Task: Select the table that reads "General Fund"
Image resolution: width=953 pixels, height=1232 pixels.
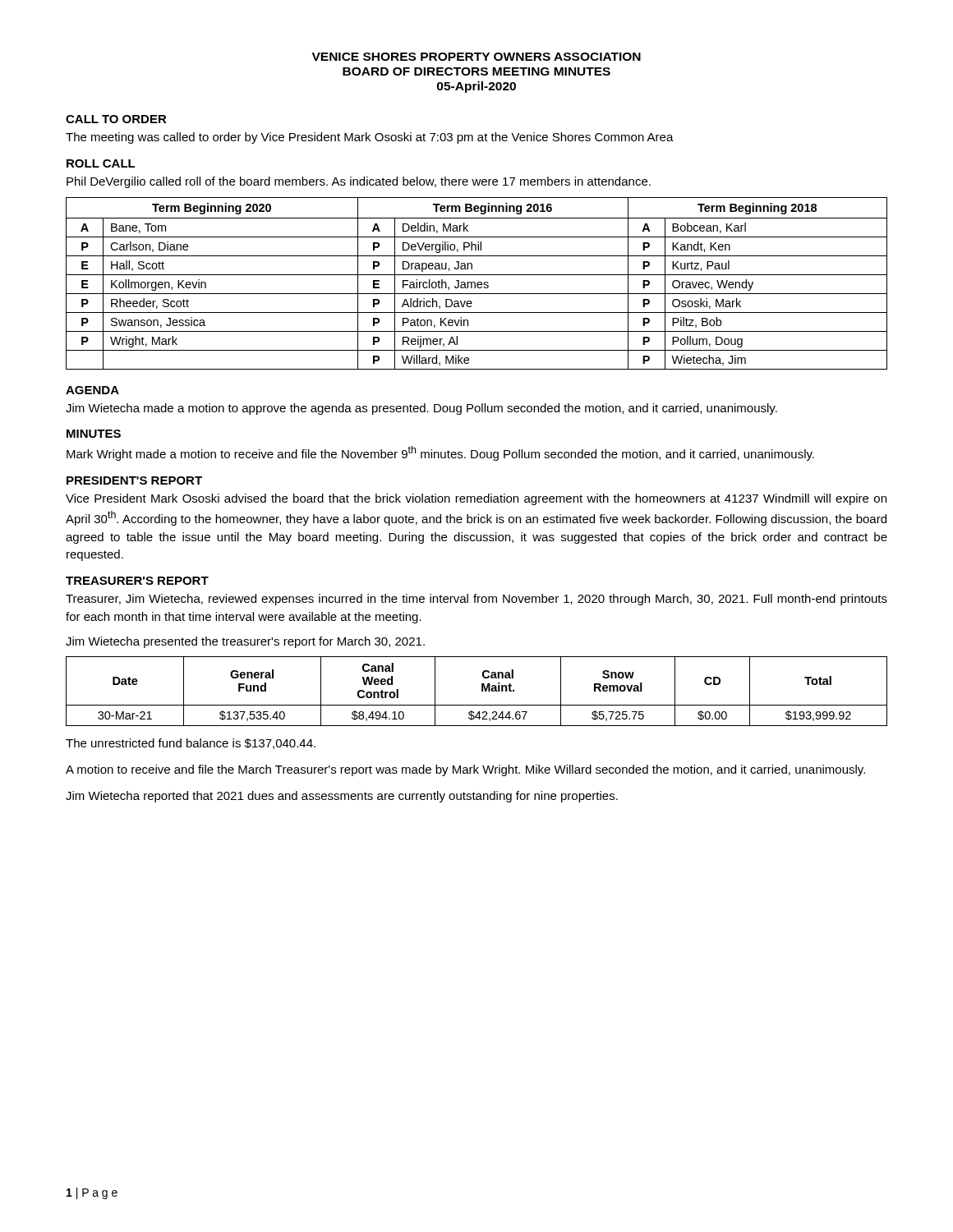Action: (x=476, y=691)
